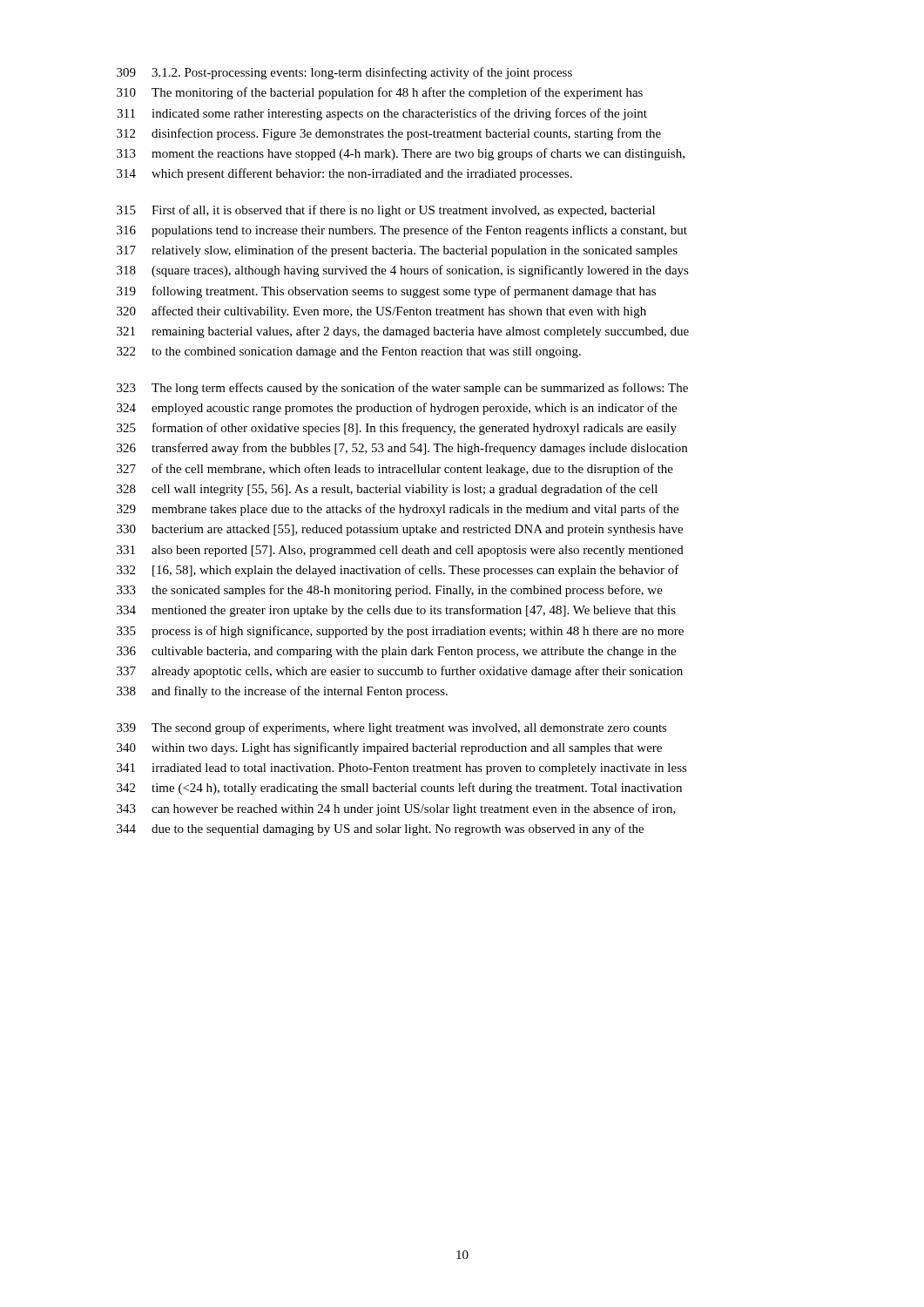Locate the text block that says "339The second group of experiments, where"
The image size is (924, 1307).
coord(462,778)
